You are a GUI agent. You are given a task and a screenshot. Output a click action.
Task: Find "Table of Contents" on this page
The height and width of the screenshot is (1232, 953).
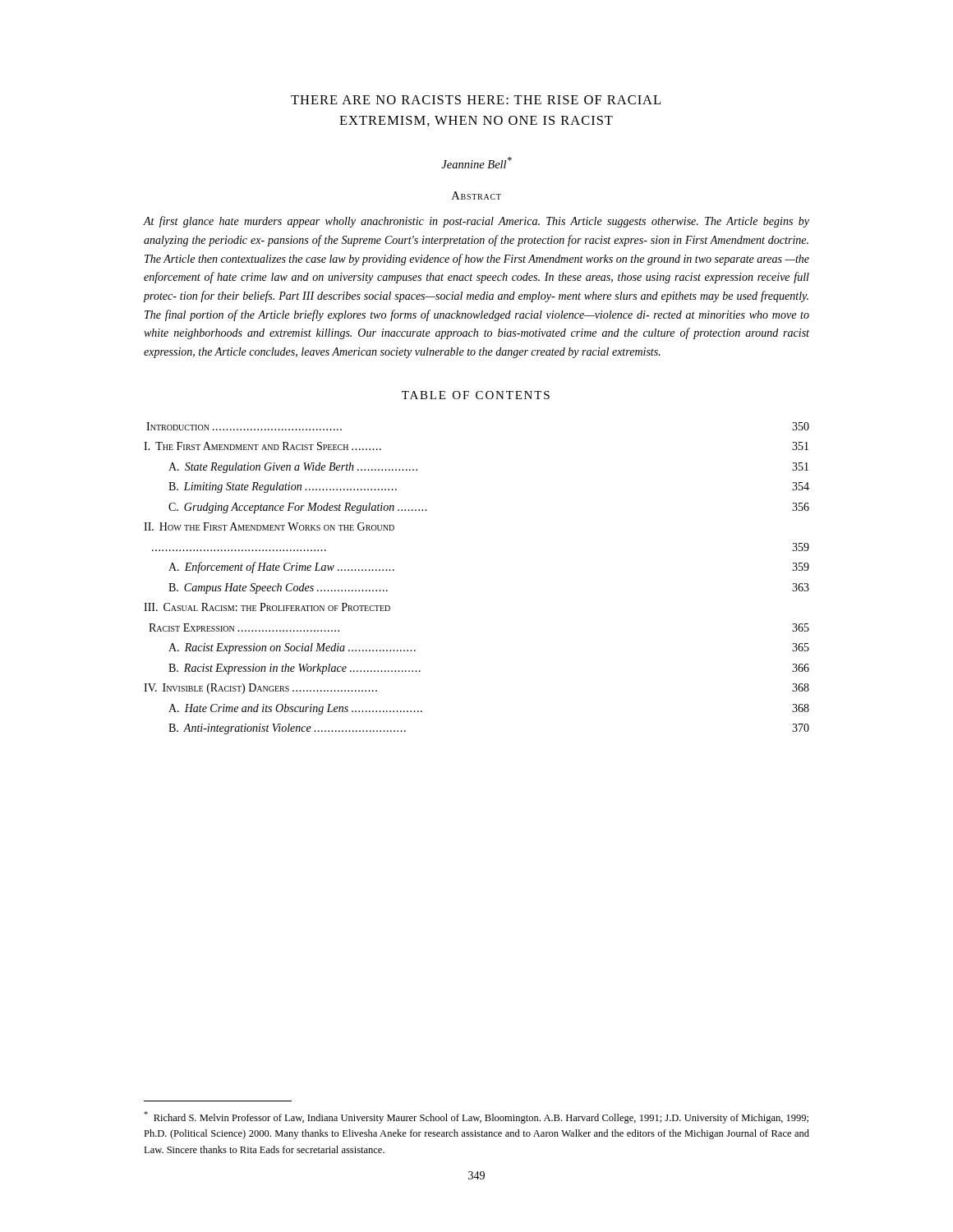pyautogui.click(x=476, y=395)
